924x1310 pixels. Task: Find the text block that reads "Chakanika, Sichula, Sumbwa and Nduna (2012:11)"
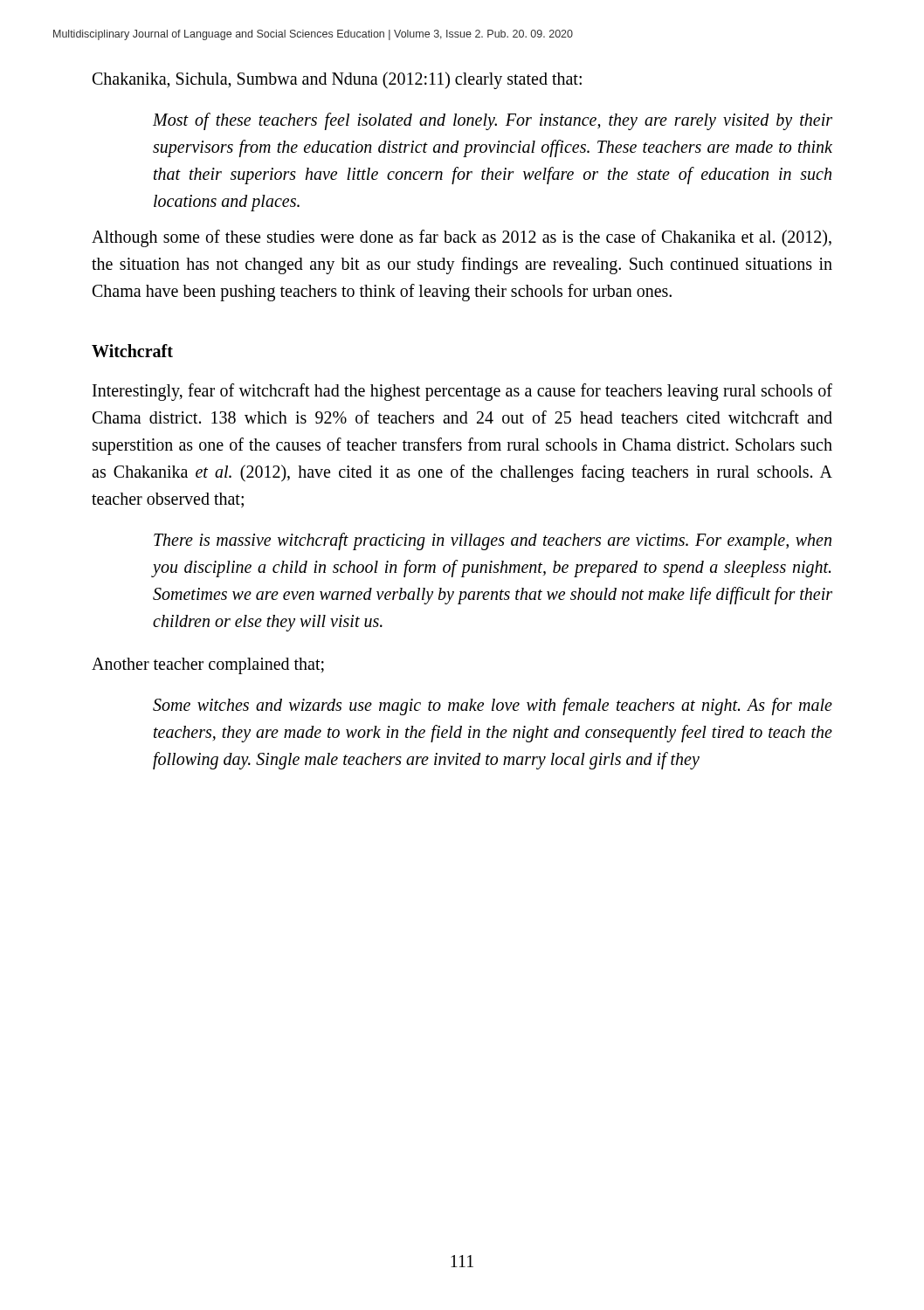[x=337, y=79]
